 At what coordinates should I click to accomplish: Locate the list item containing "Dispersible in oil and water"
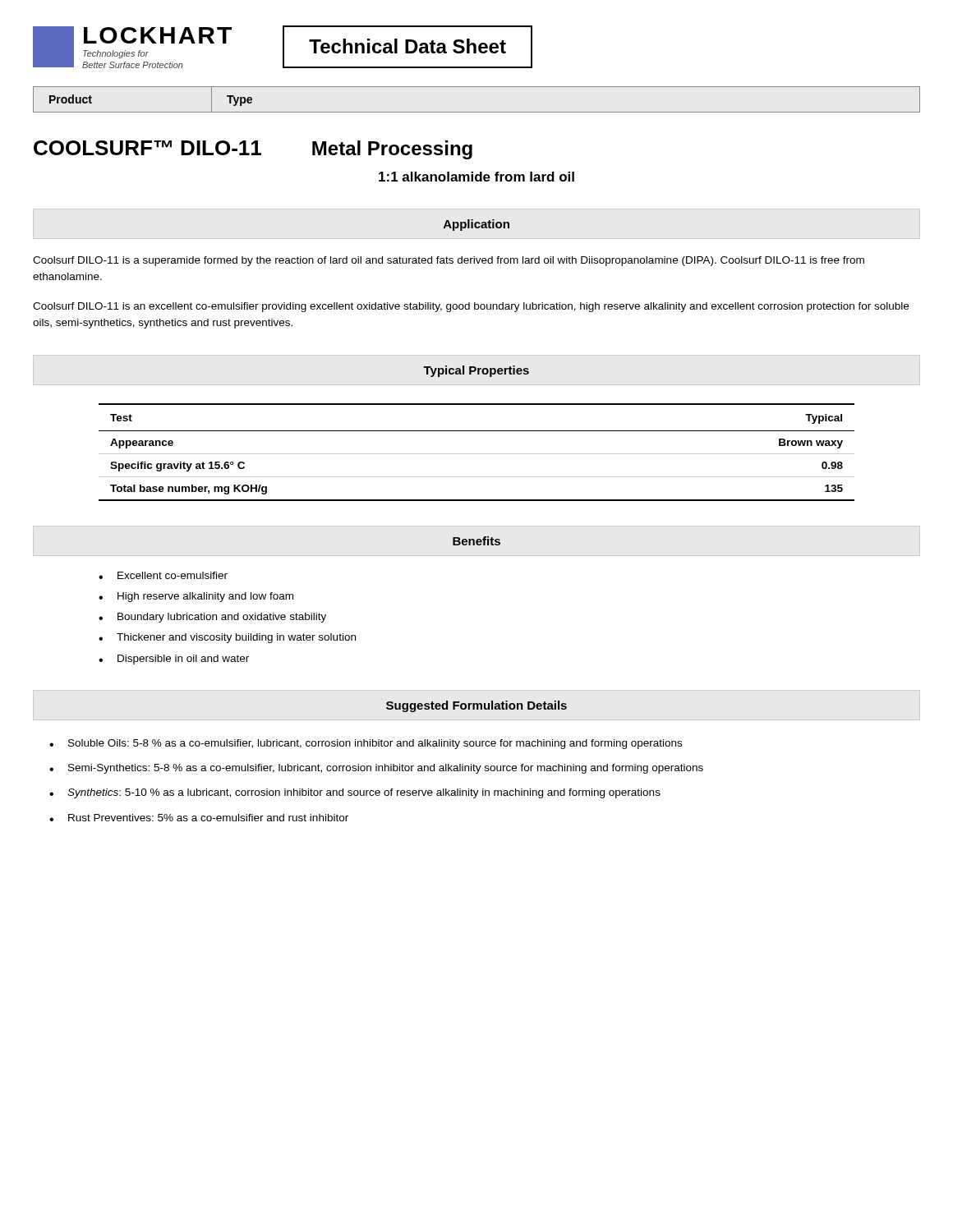coord(183,658)
